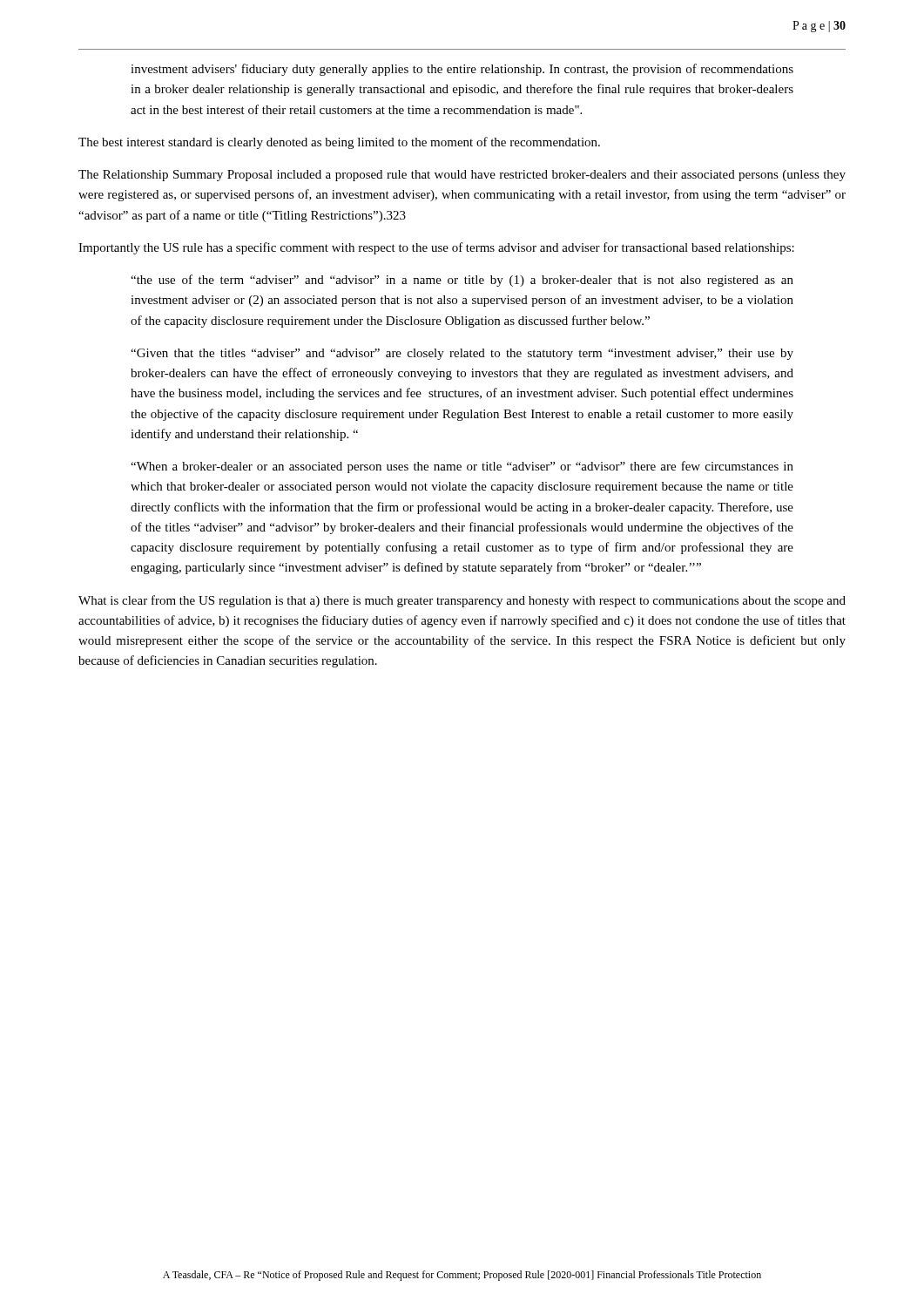The width and height of the screenshot is (924, 1307).
Task: Click on the text block that says "investment advisers' fiduciary duty generally"
Action: coord(462,89)
